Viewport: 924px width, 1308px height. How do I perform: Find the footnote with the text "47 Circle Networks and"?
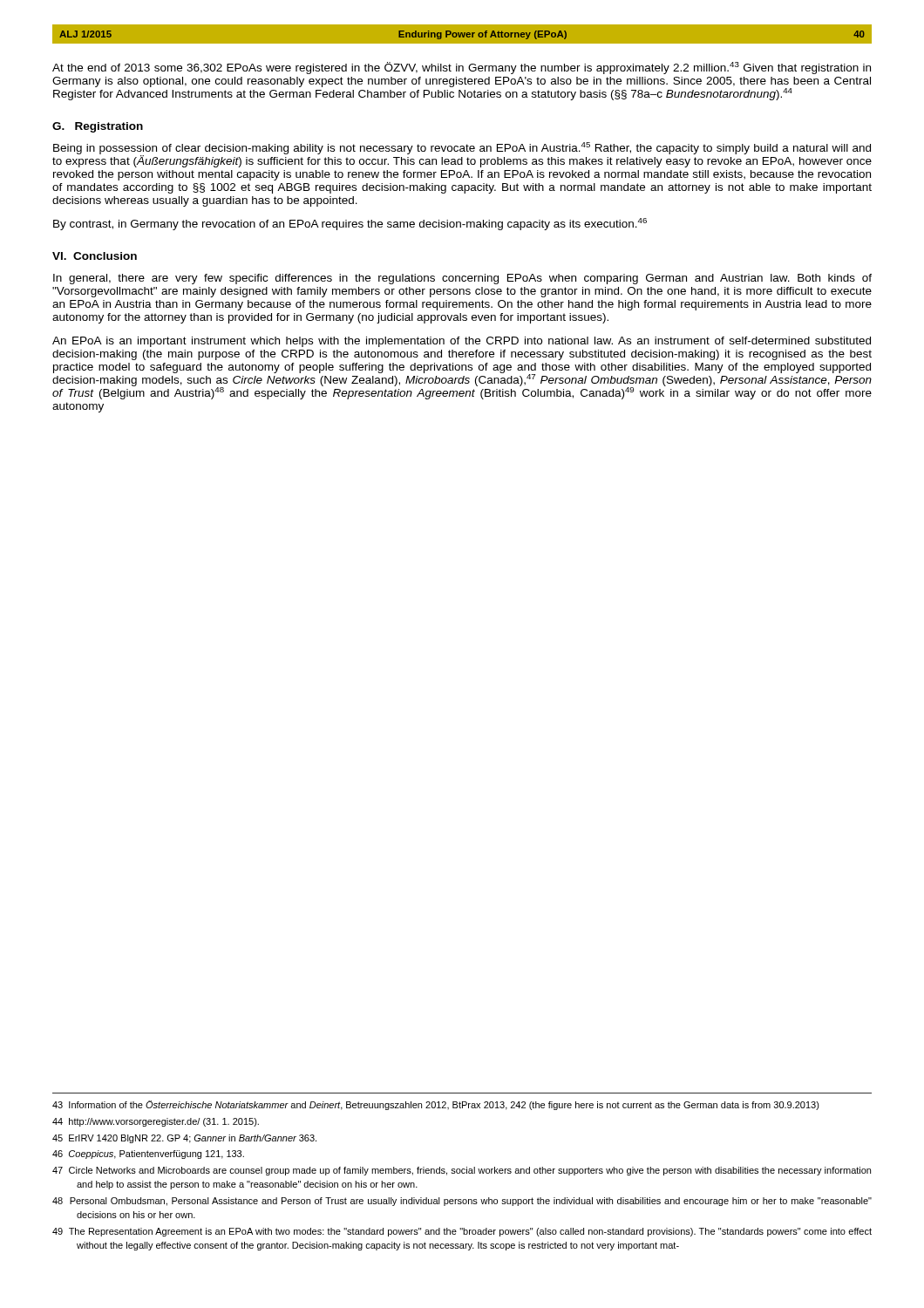[462, 1177]
